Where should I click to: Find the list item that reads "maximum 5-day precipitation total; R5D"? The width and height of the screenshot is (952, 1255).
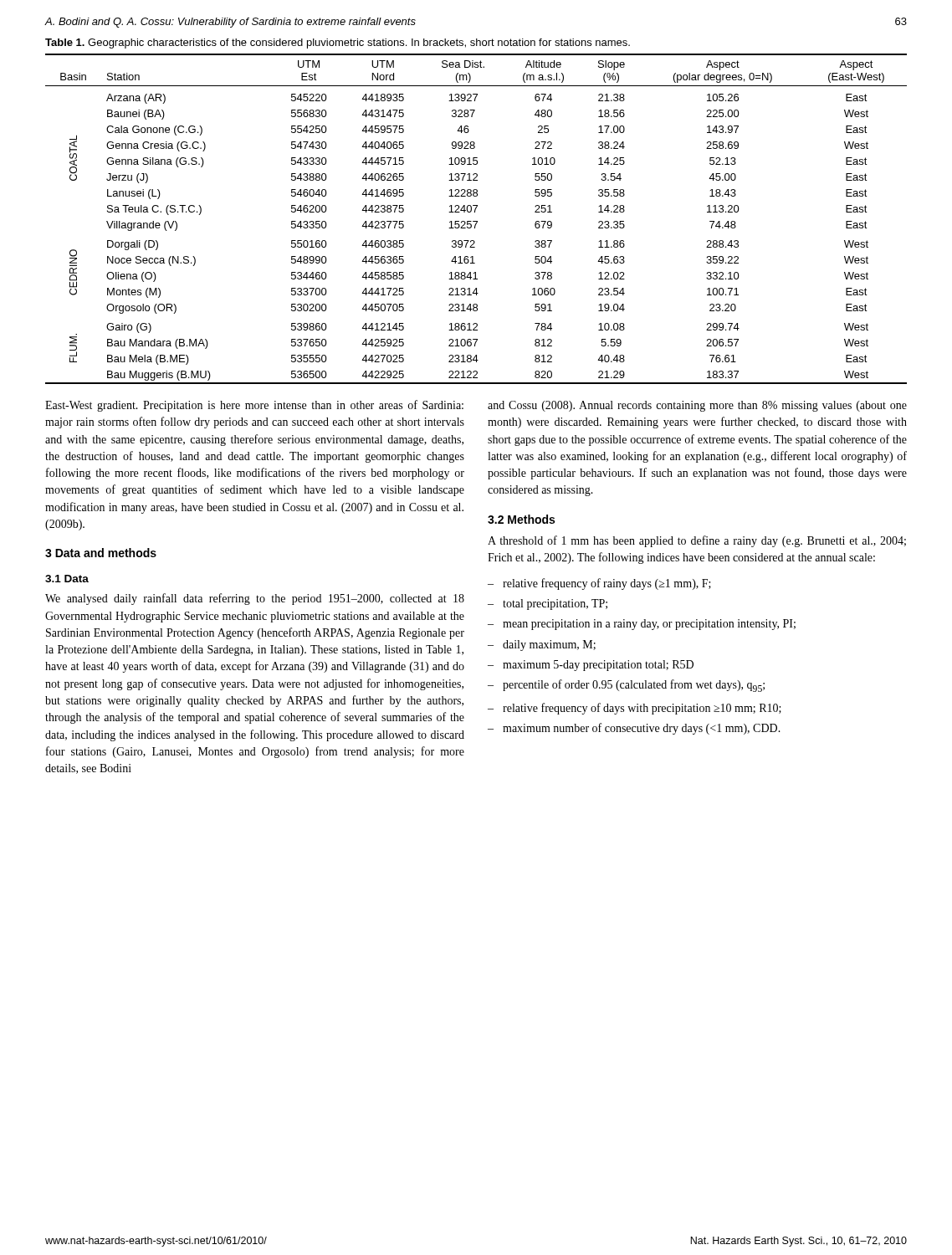[598, 665]
